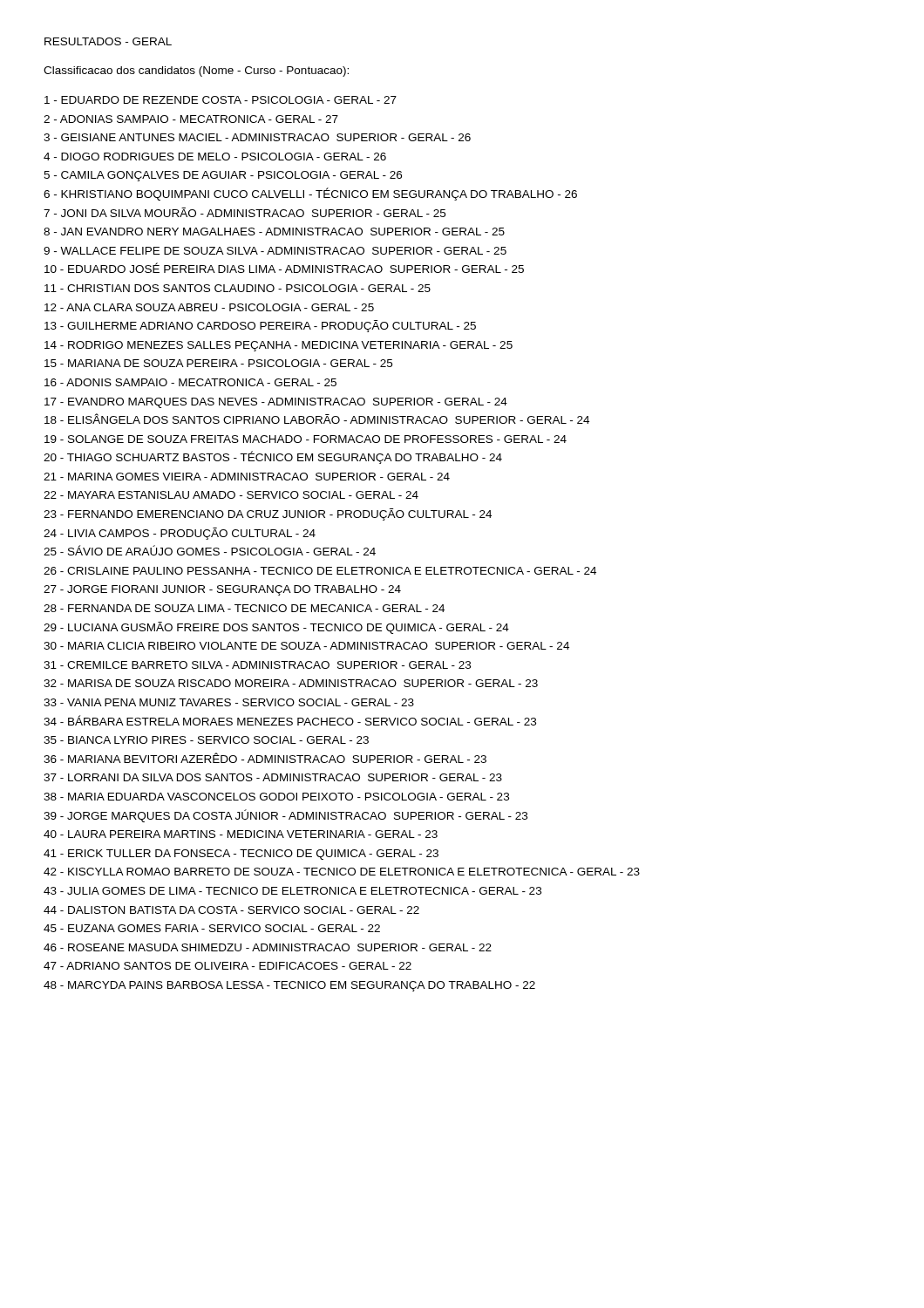Point to the region starting "10 - EDUARDO"

tap(284, 269)
